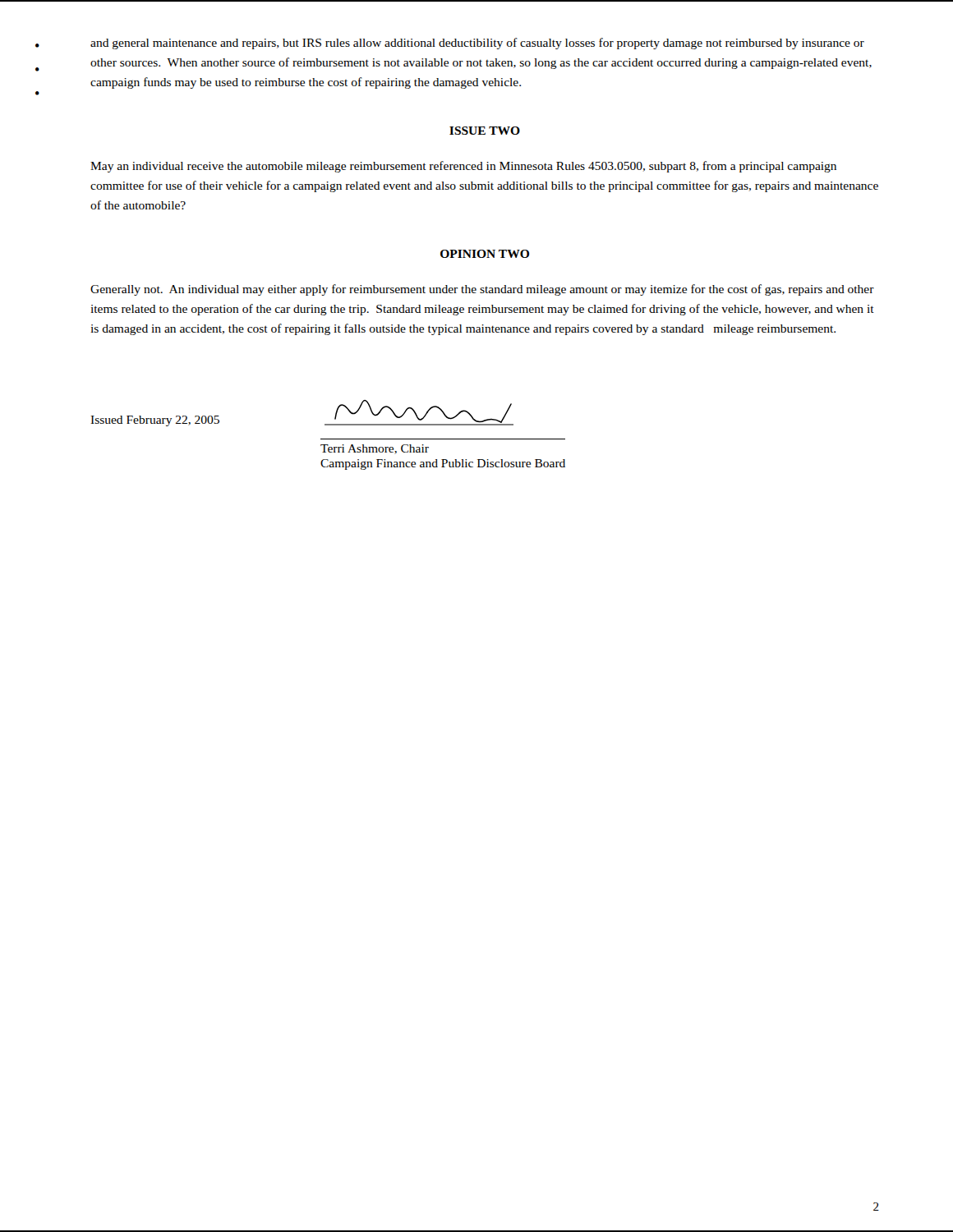Navigate to the region starting "Issued February 22, 2005"
953x1232 pixels.
155,419
